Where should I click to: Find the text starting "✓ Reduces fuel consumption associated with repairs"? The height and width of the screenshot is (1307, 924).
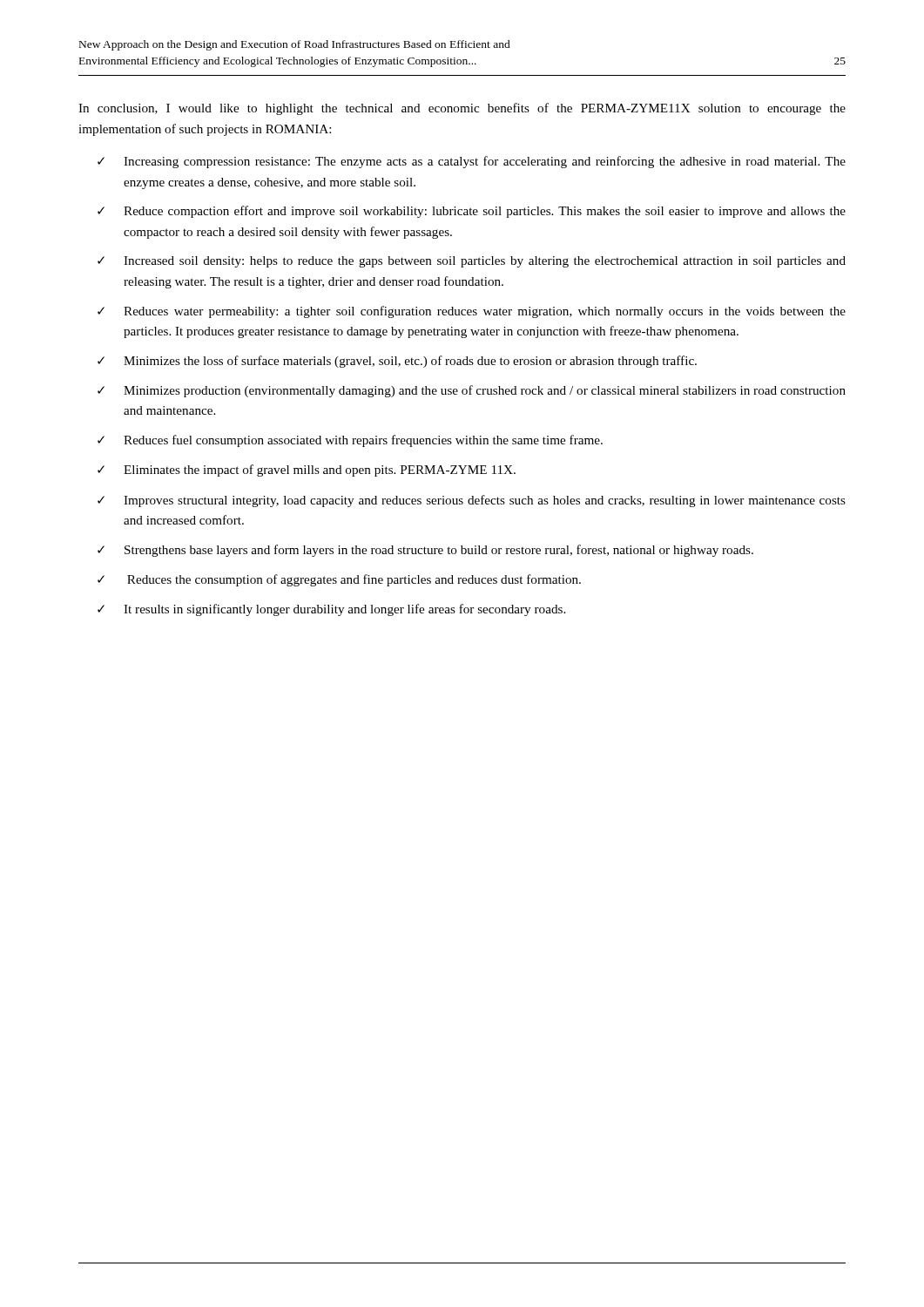(471, 440)
